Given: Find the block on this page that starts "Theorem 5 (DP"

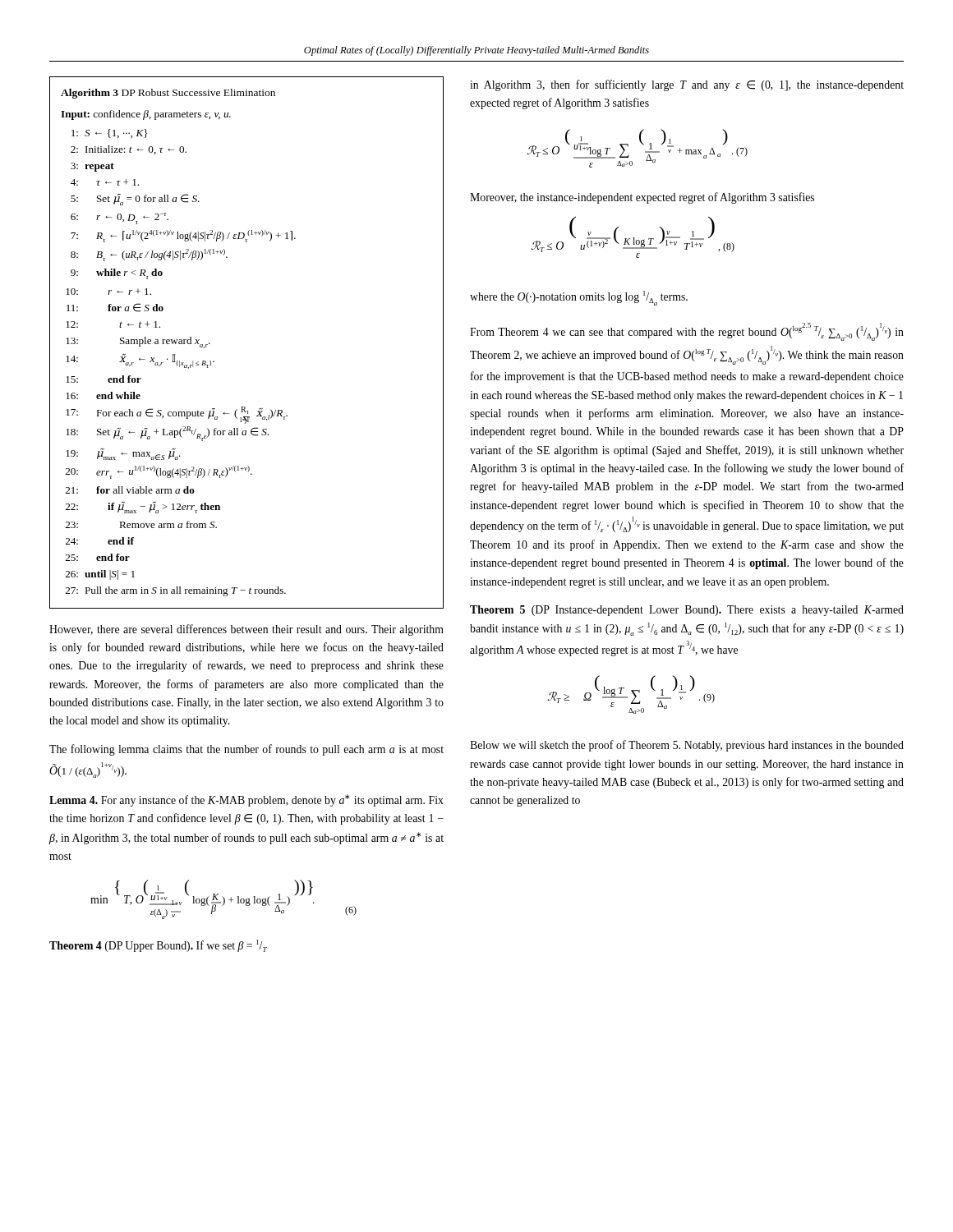Looking at the screenshot, I should click(x=687, y=630).
